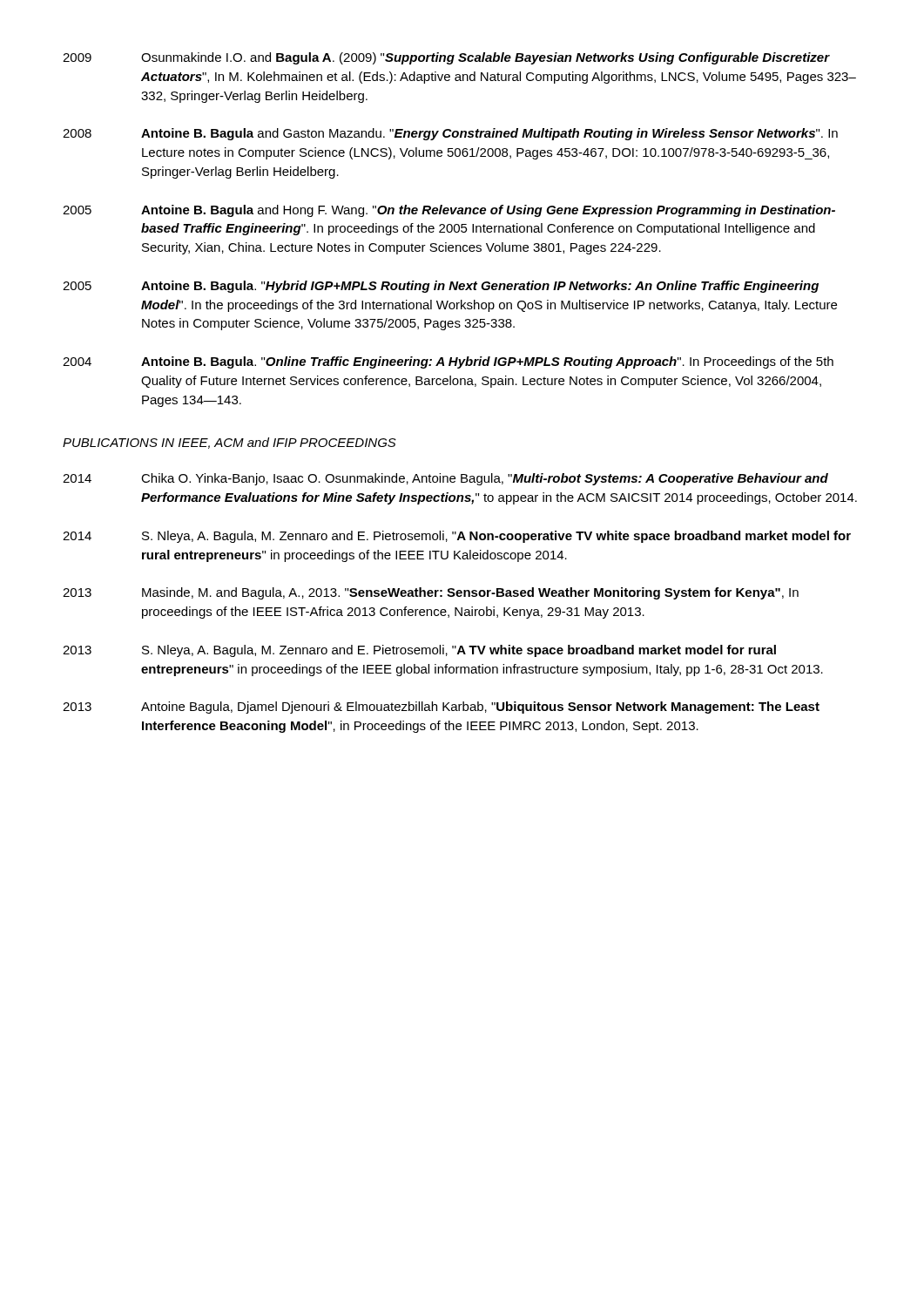The image size is (924, 1307).
Task: Locate the block of text that opens with "2004 Antoine B. Bagula. "Online Traffic"
Action: tap(462, 380)
